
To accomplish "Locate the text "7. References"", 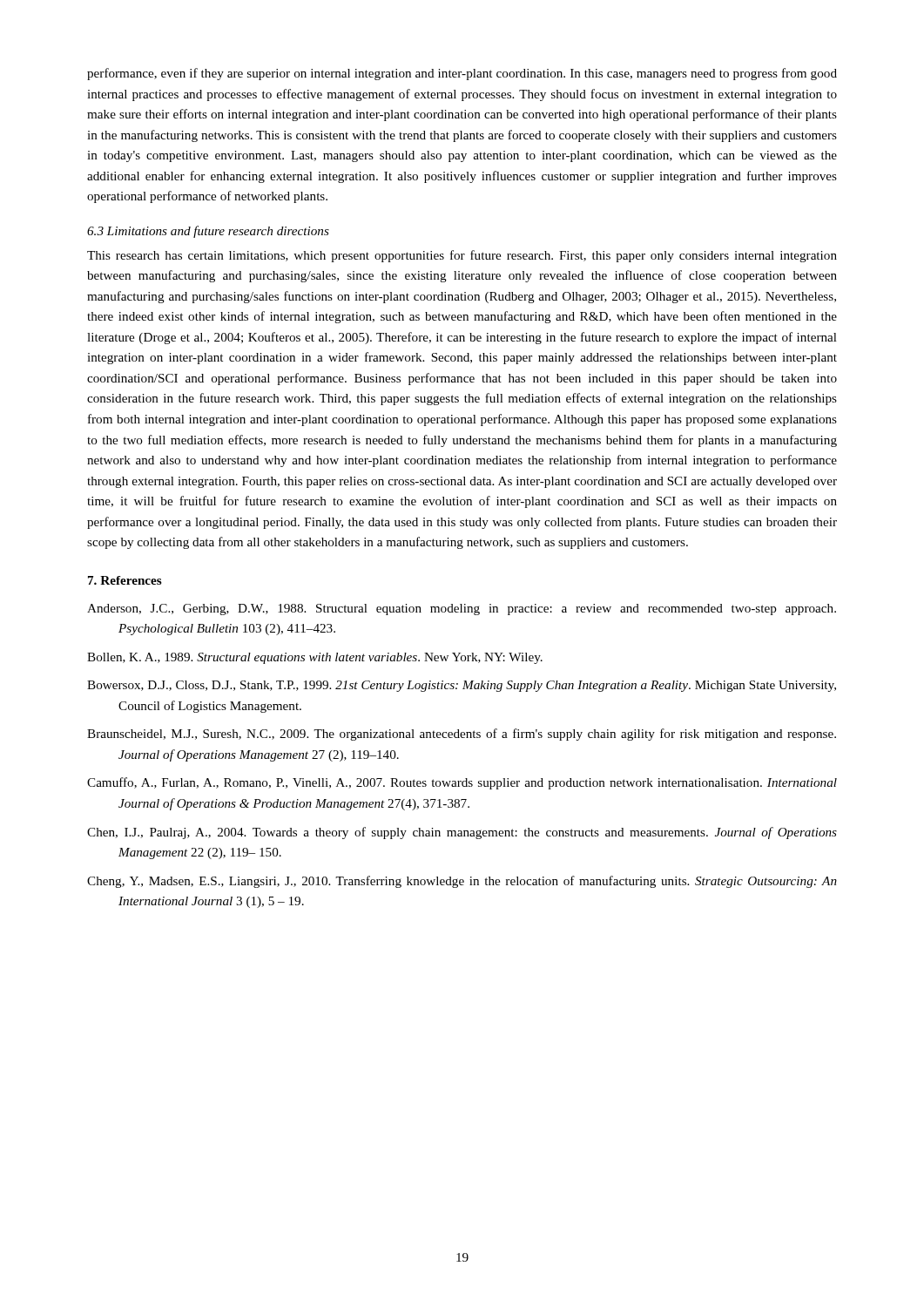I will (124, 580).
